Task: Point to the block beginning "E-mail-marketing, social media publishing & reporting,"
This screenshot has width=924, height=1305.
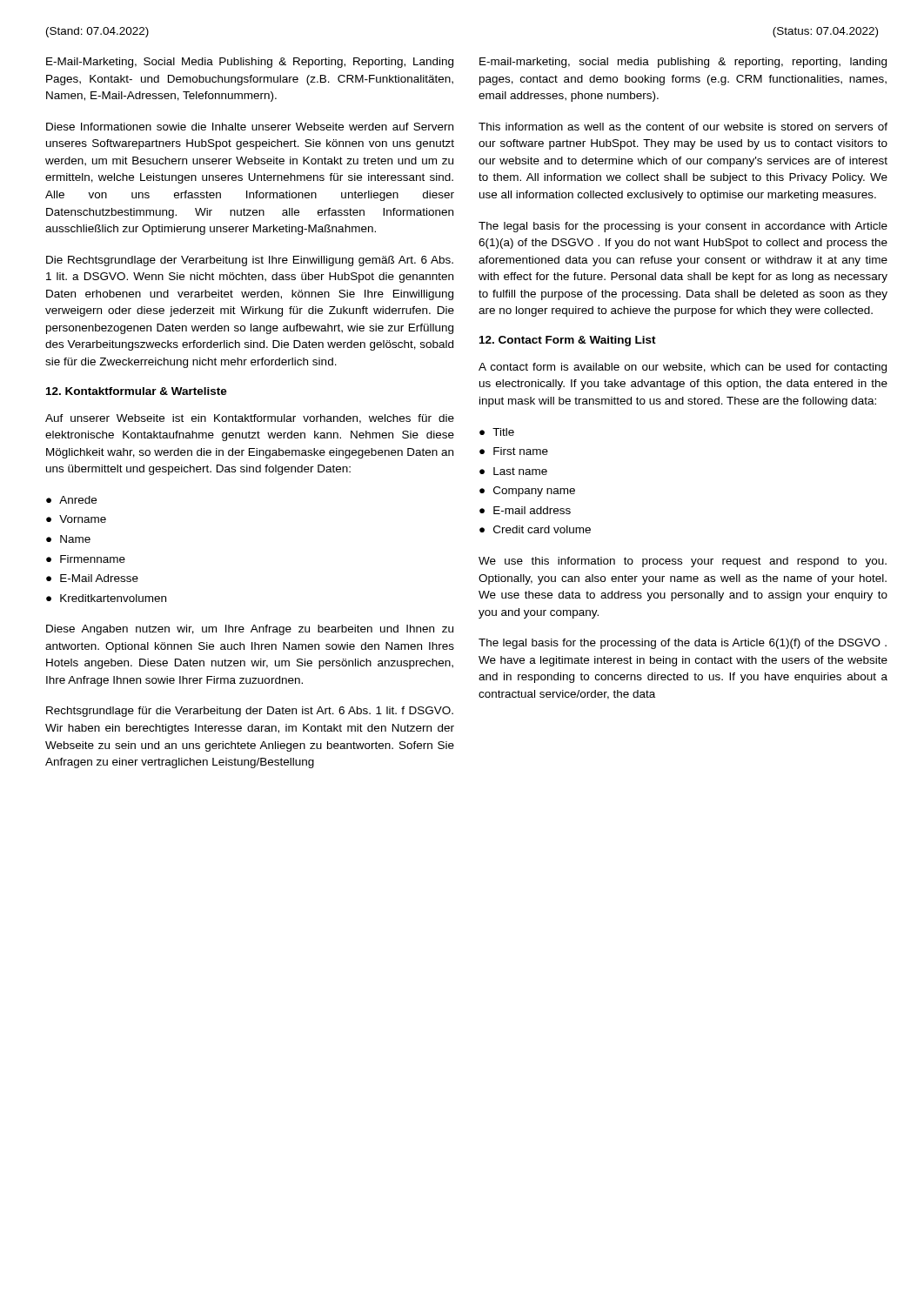Action: pos(683,78)
